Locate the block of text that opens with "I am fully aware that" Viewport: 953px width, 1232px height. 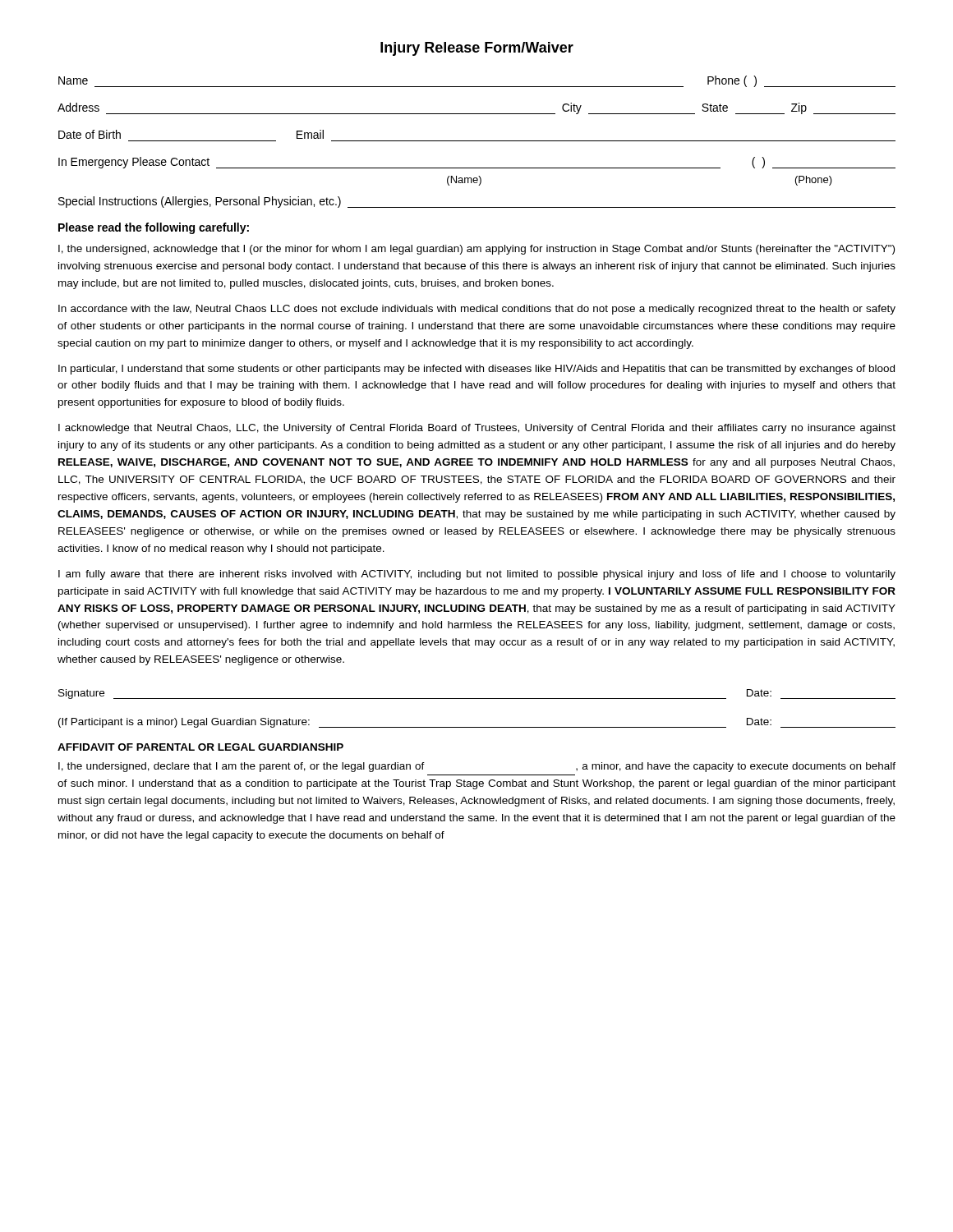point(476,616)
